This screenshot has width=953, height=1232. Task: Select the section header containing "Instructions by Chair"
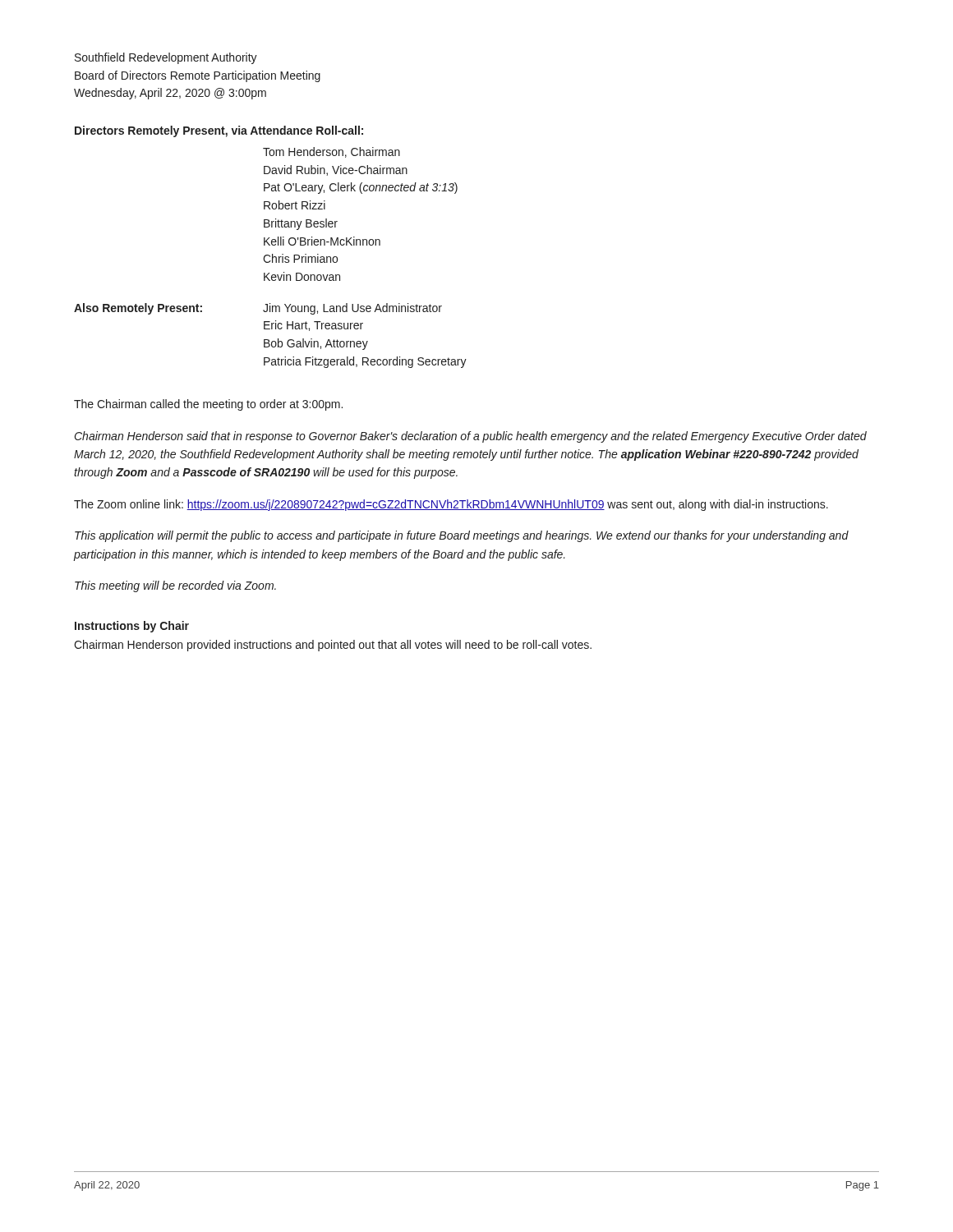[131, 626]
